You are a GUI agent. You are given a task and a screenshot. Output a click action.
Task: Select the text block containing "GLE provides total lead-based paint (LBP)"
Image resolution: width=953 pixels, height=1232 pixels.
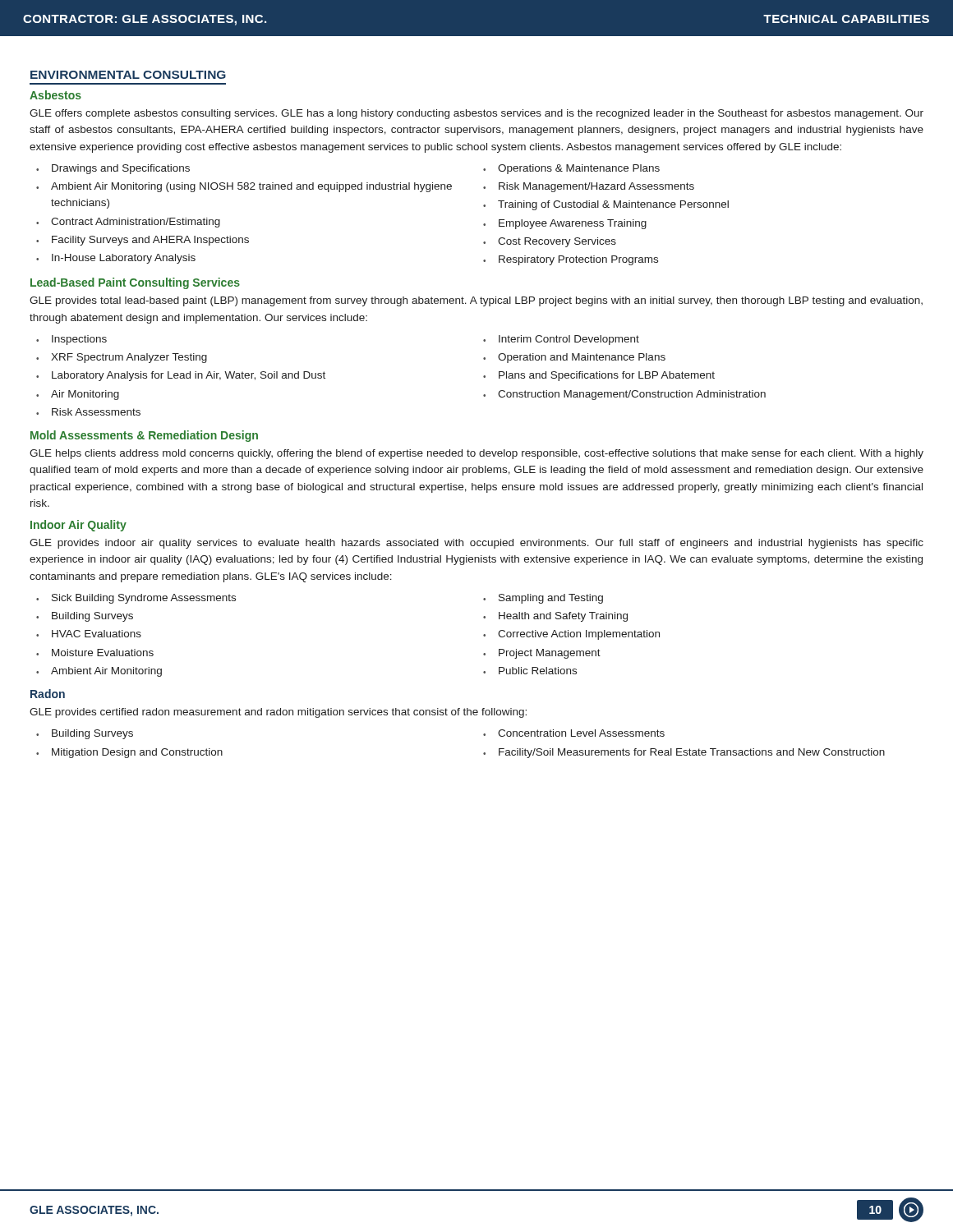pos(476,309)
